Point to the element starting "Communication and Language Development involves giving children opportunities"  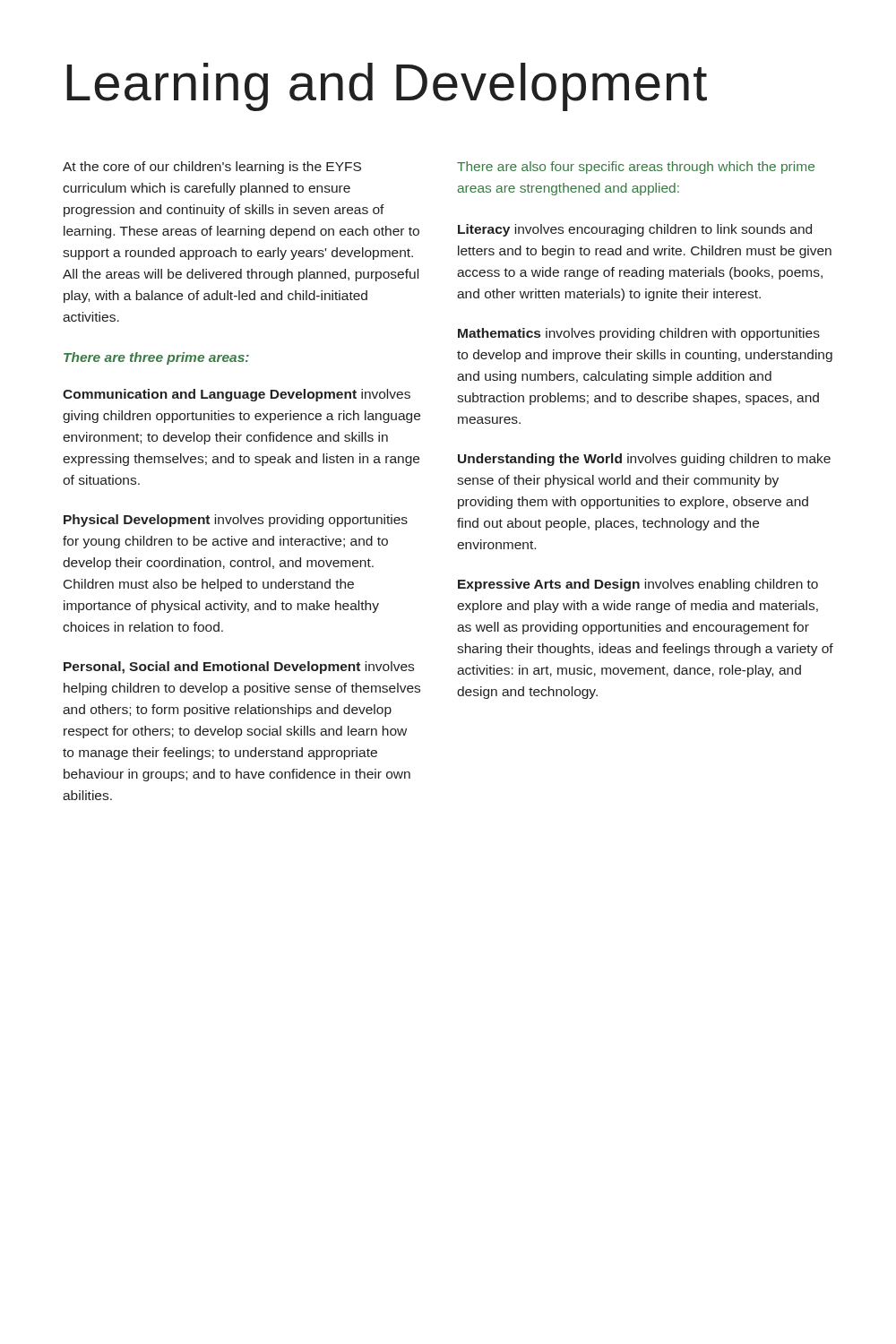click(x=242, y=436)
